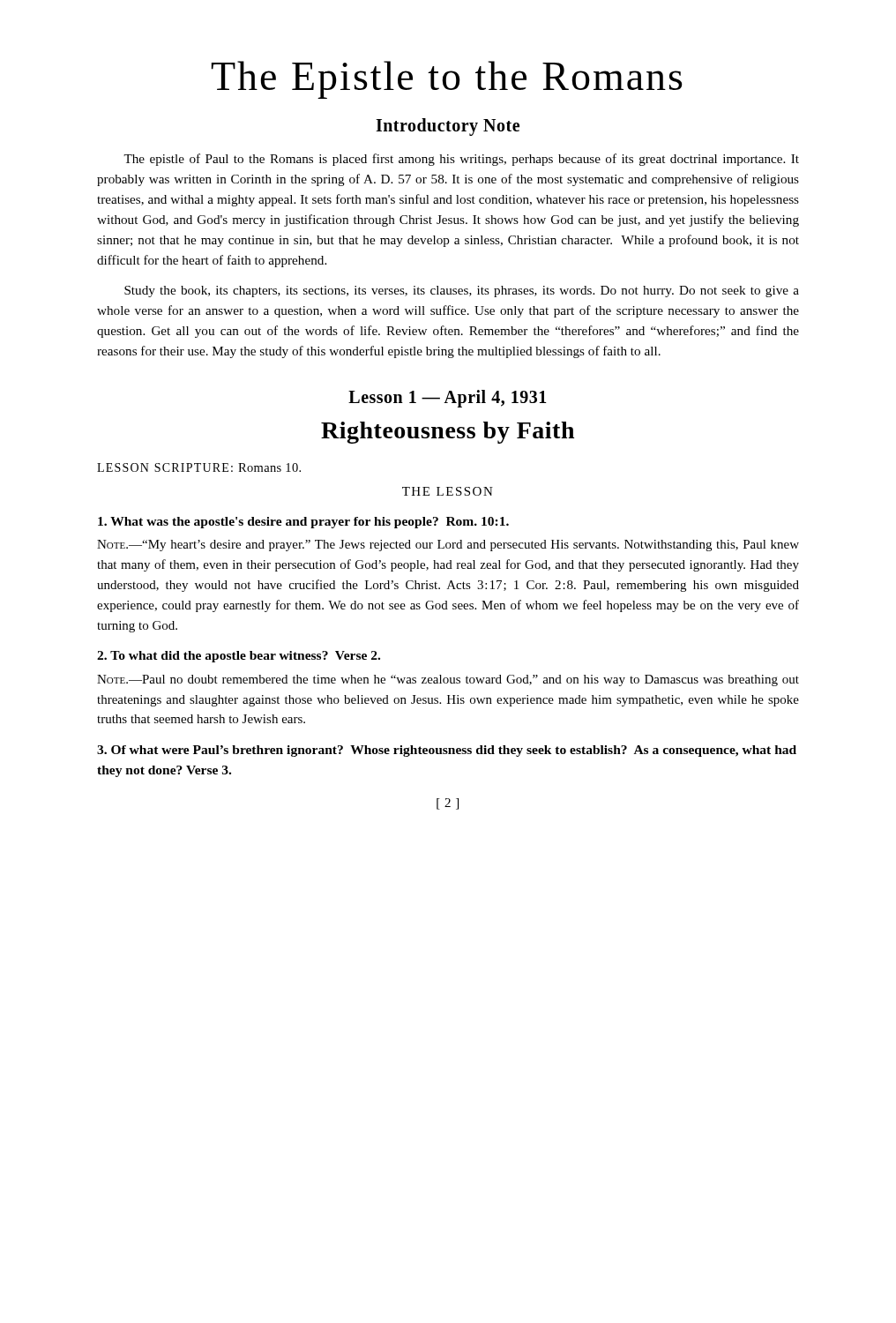Click on the title that reads "The Epistle to the"
The width and height of the screenshot is (896, 1323).
point(448,76)
